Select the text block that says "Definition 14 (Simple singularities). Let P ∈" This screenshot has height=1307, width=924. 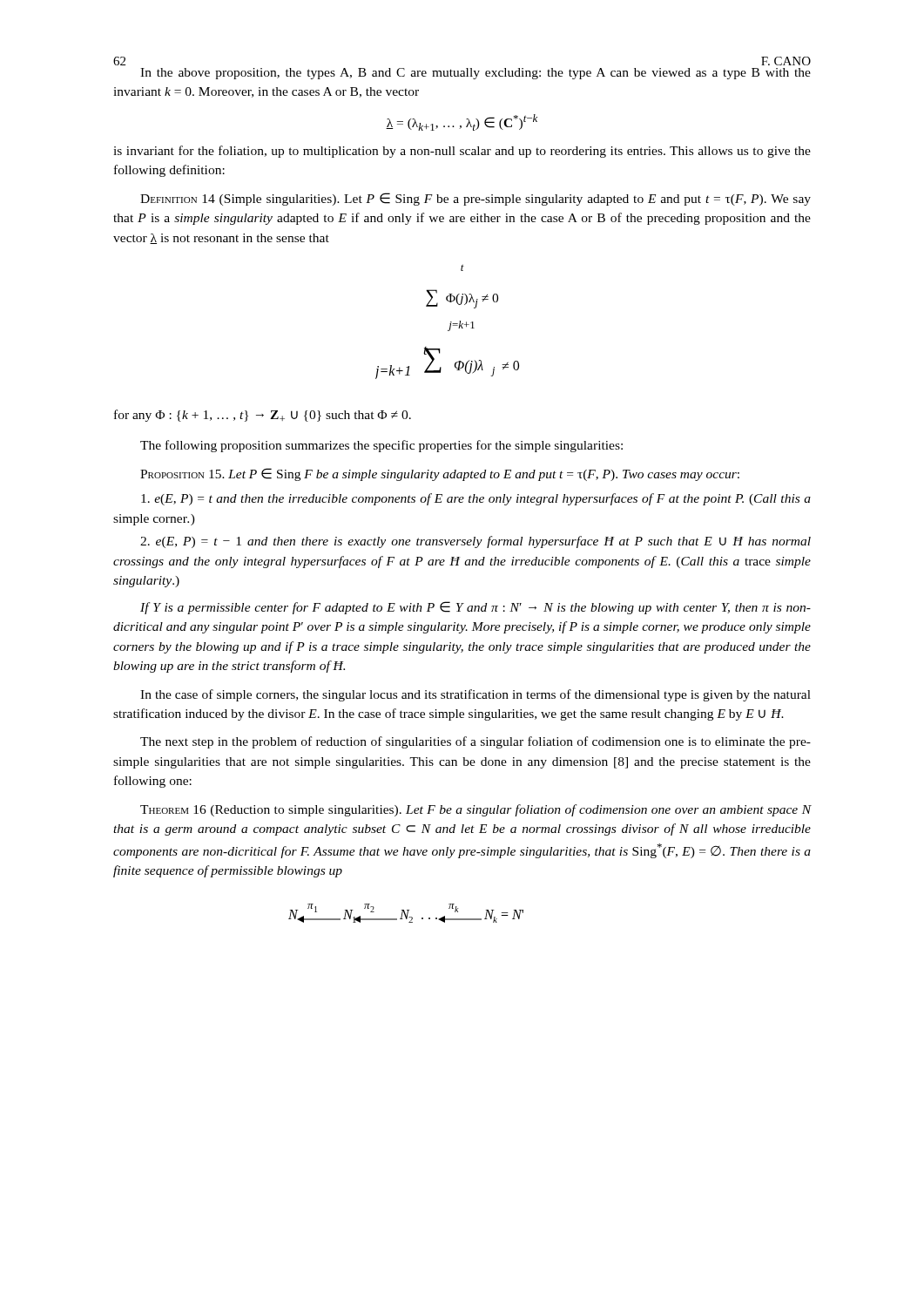462,218
